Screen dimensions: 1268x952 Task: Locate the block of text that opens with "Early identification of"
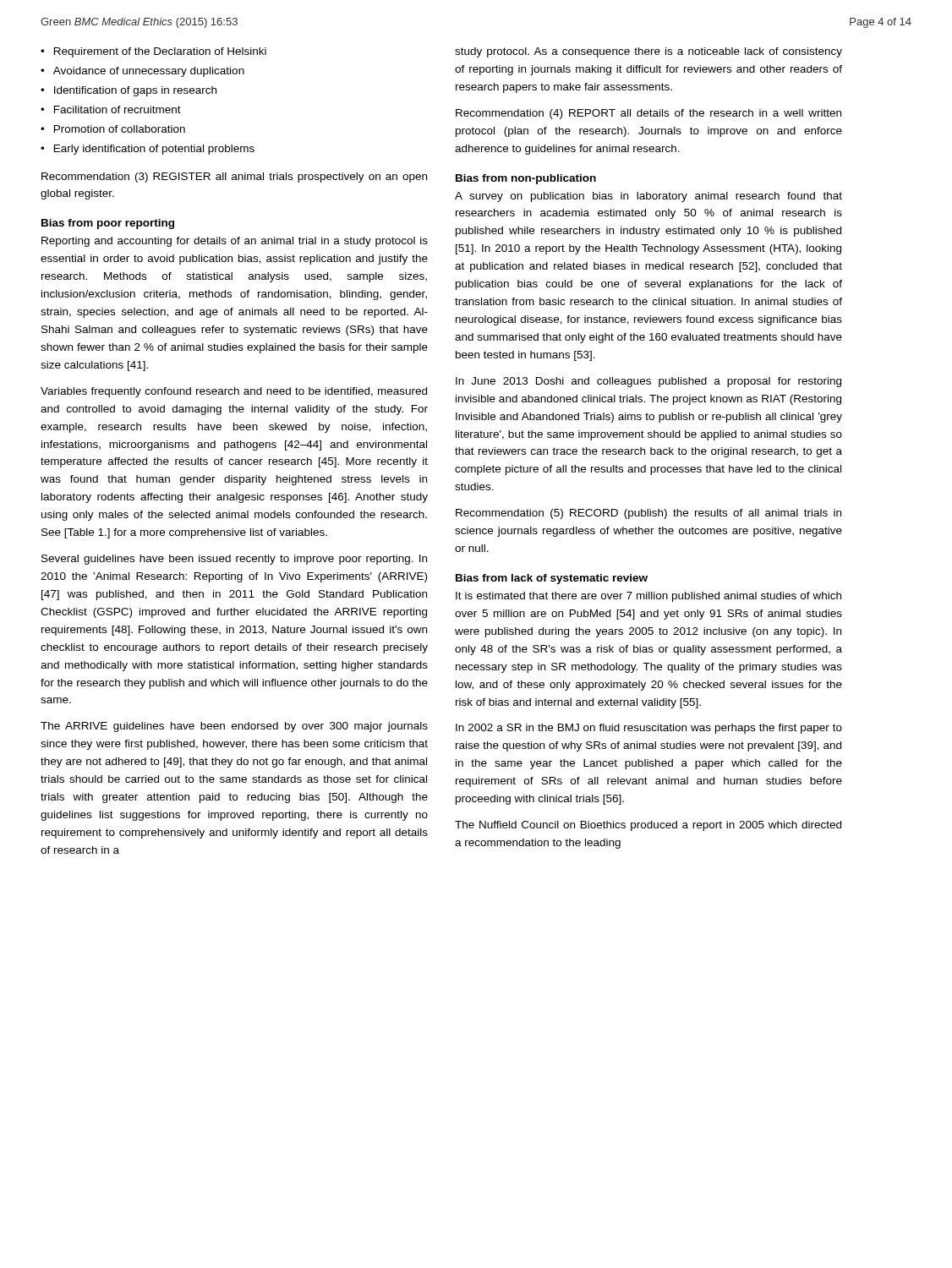point(234,149)
